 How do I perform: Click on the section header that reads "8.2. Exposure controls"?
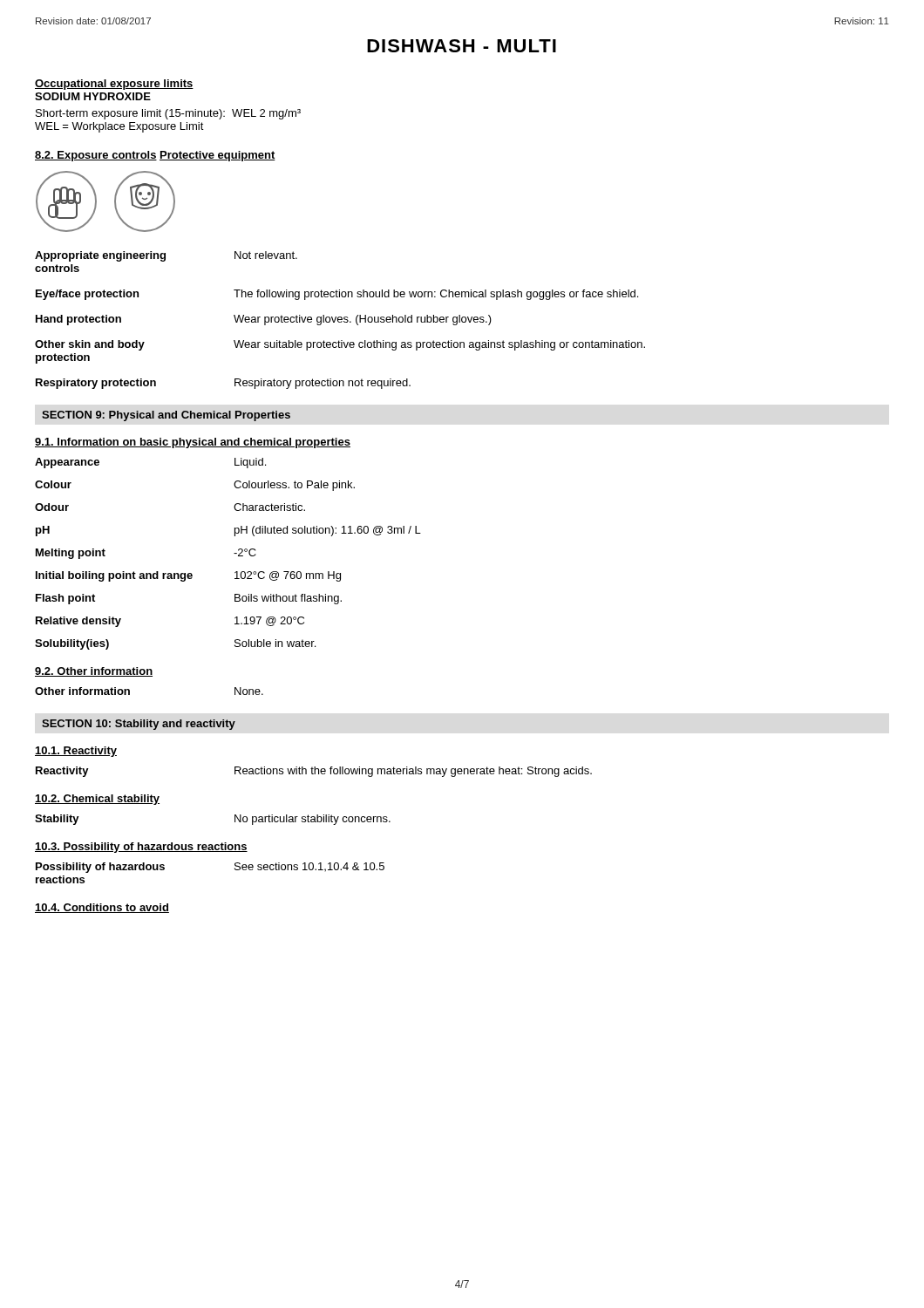(96, 155)
